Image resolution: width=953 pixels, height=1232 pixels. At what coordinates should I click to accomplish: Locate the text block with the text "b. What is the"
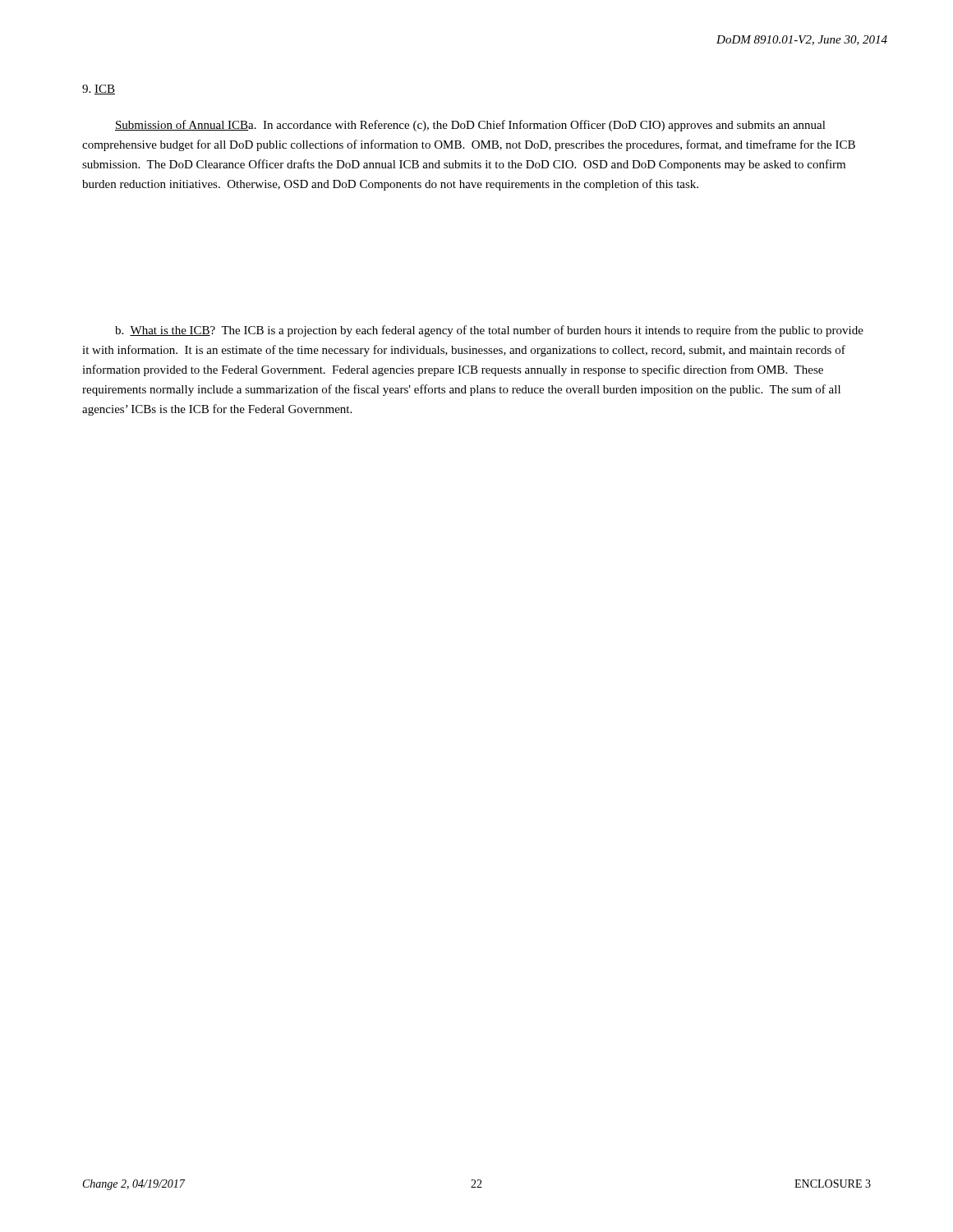(x=473, y=370)
